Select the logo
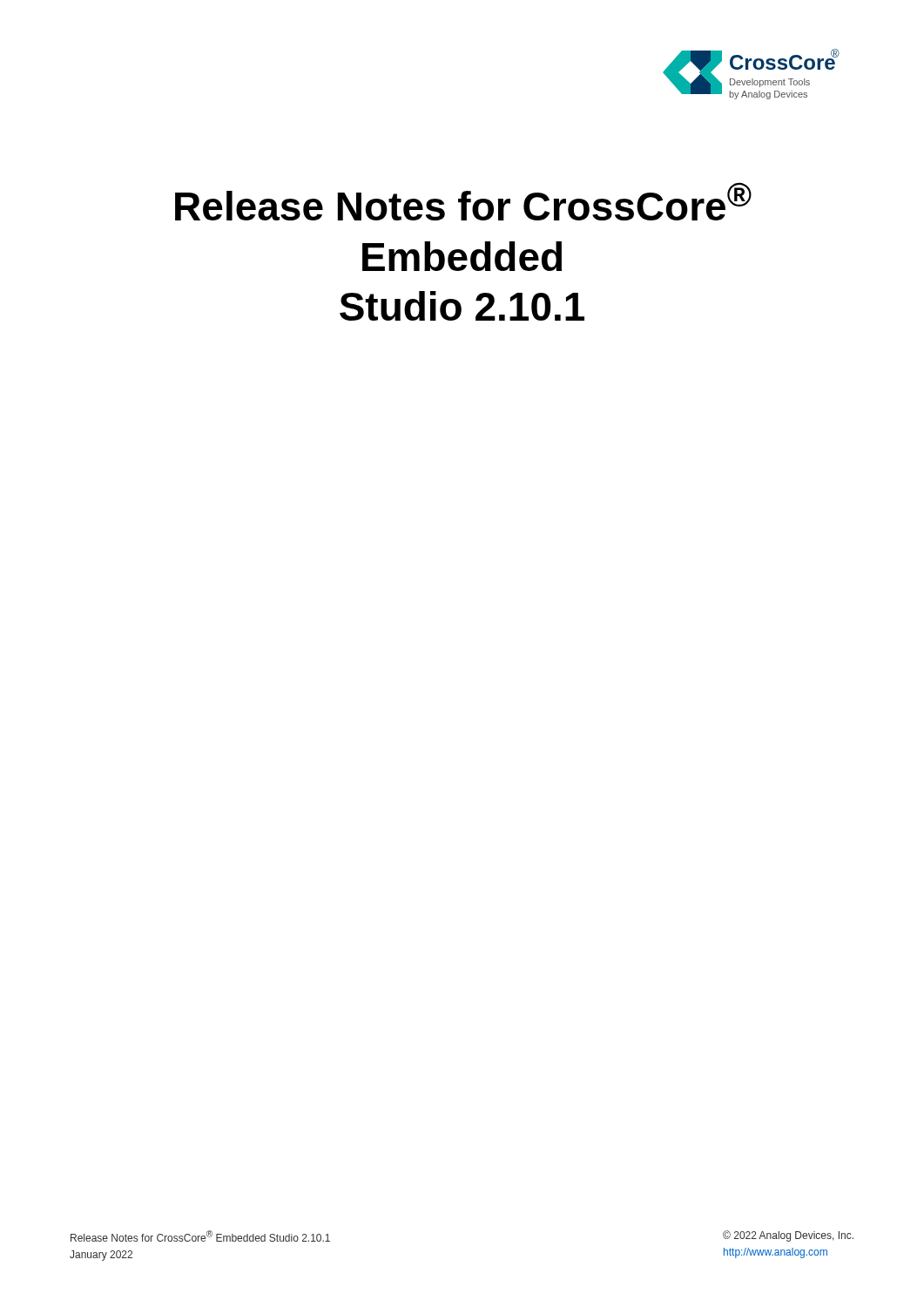Screen dimensions: 1307x924 (x=754, y=72)
